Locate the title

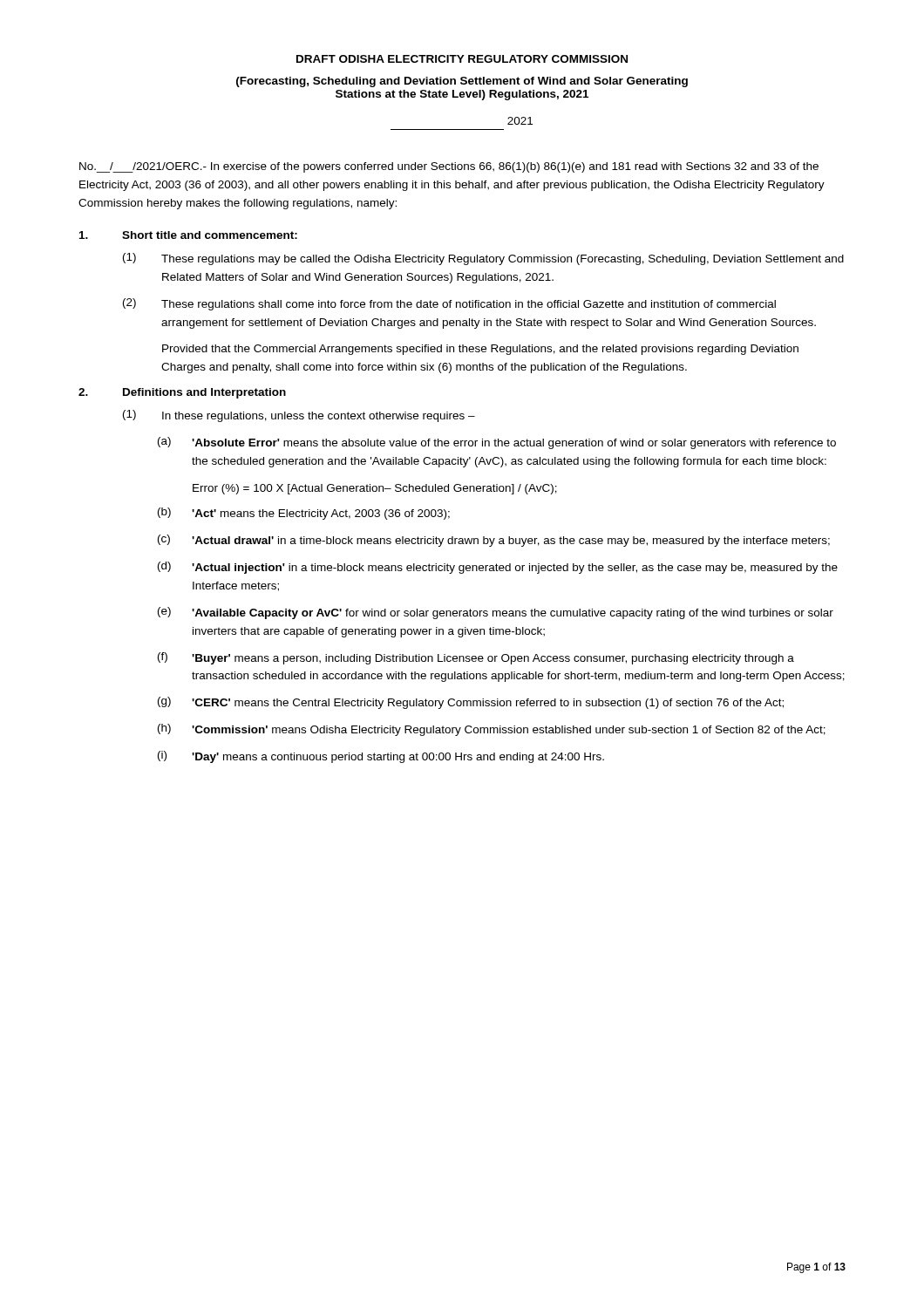(462, 59)
